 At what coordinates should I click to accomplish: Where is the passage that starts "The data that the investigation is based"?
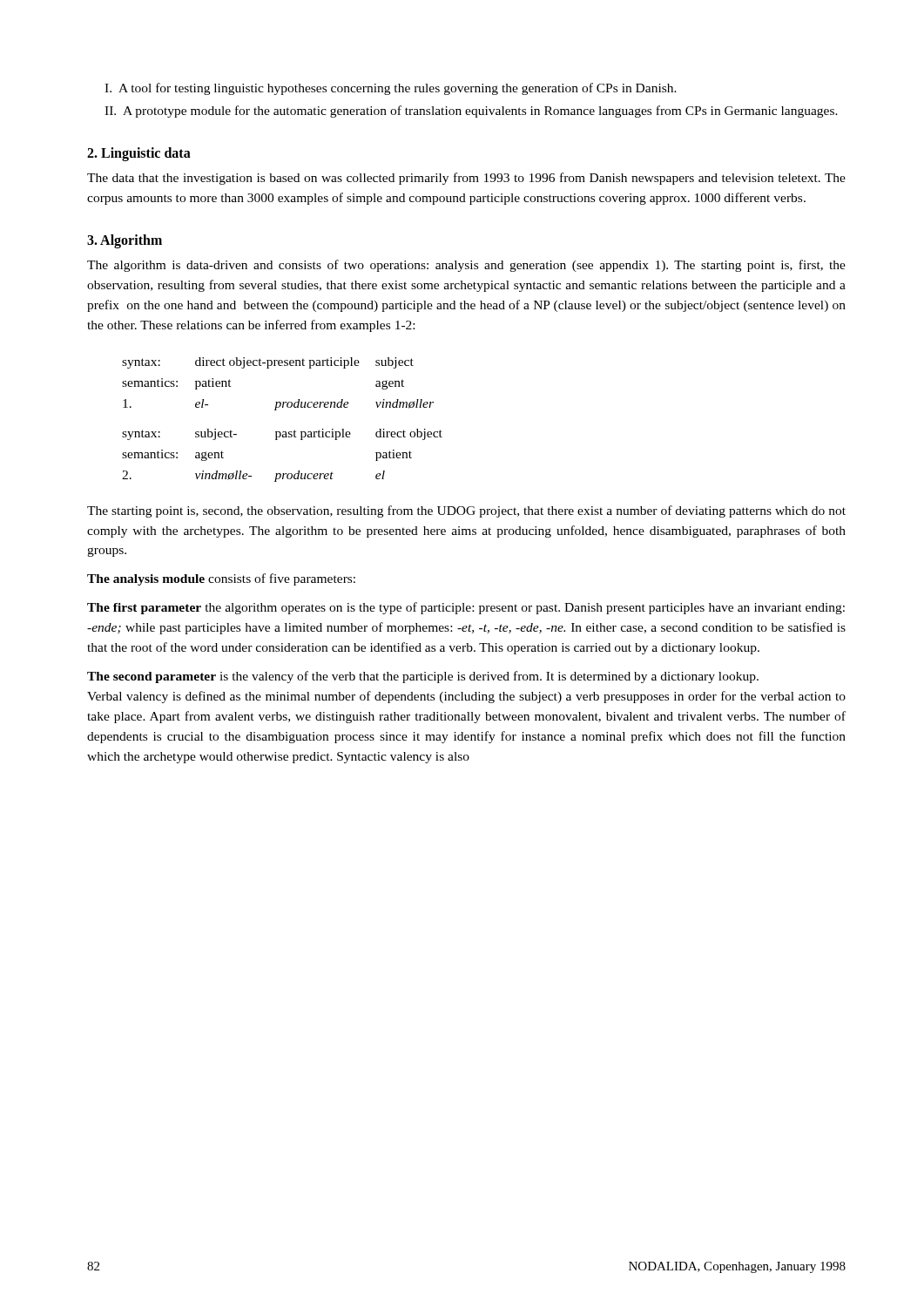[466, 187]
